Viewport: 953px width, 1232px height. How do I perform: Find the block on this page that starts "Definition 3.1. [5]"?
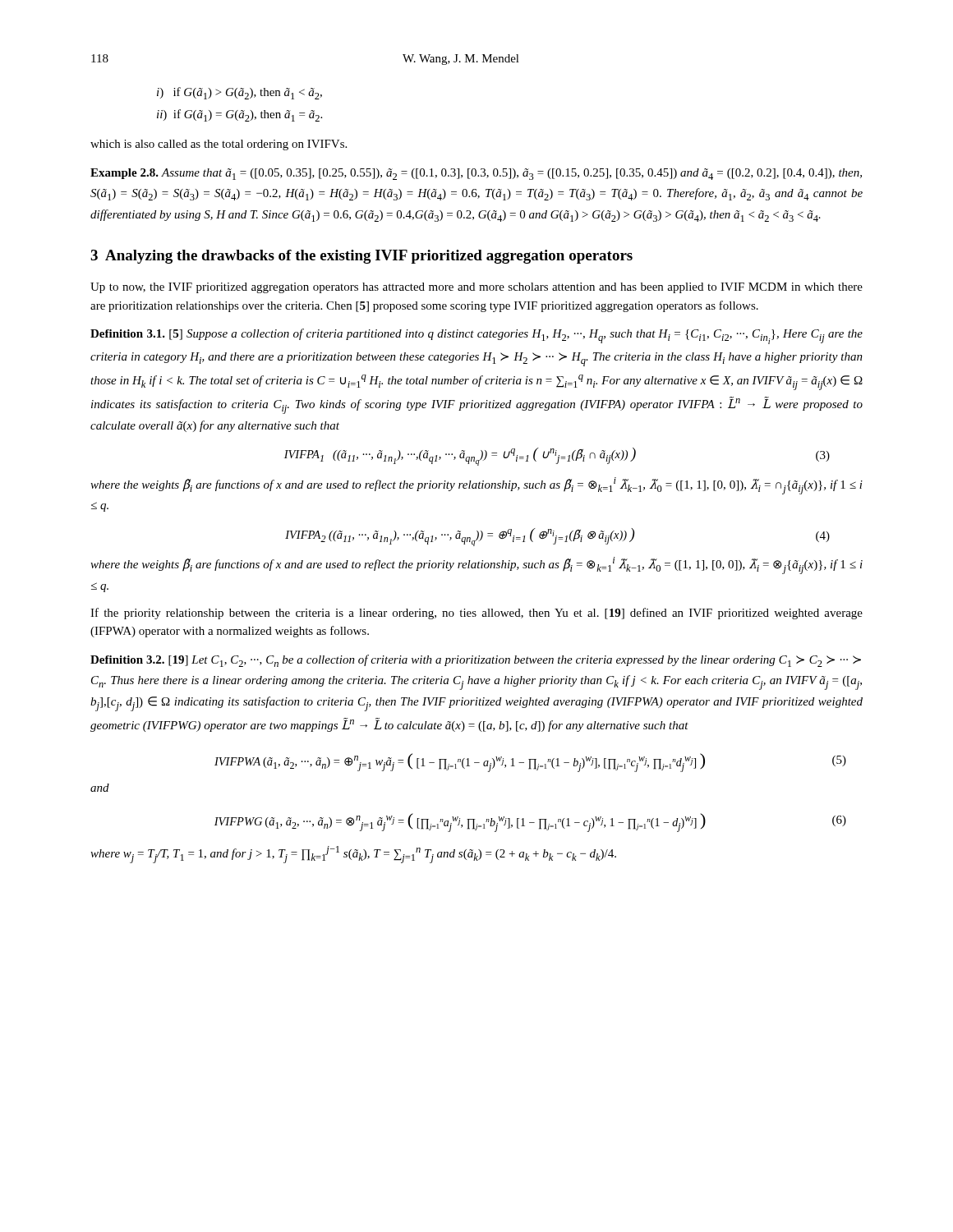(476, 380)
